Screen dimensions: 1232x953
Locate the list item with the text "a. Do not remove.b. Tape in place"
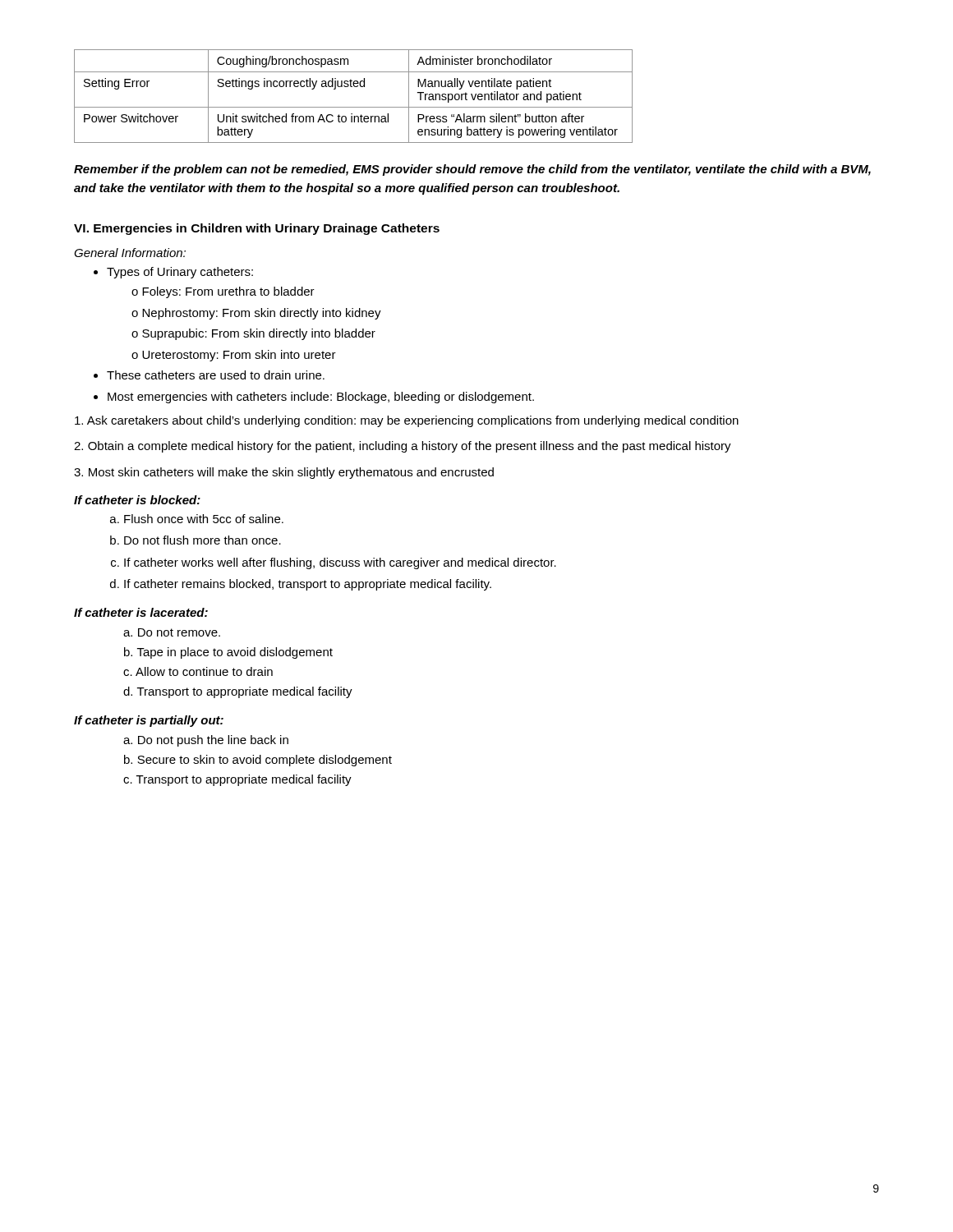(172, 632)
